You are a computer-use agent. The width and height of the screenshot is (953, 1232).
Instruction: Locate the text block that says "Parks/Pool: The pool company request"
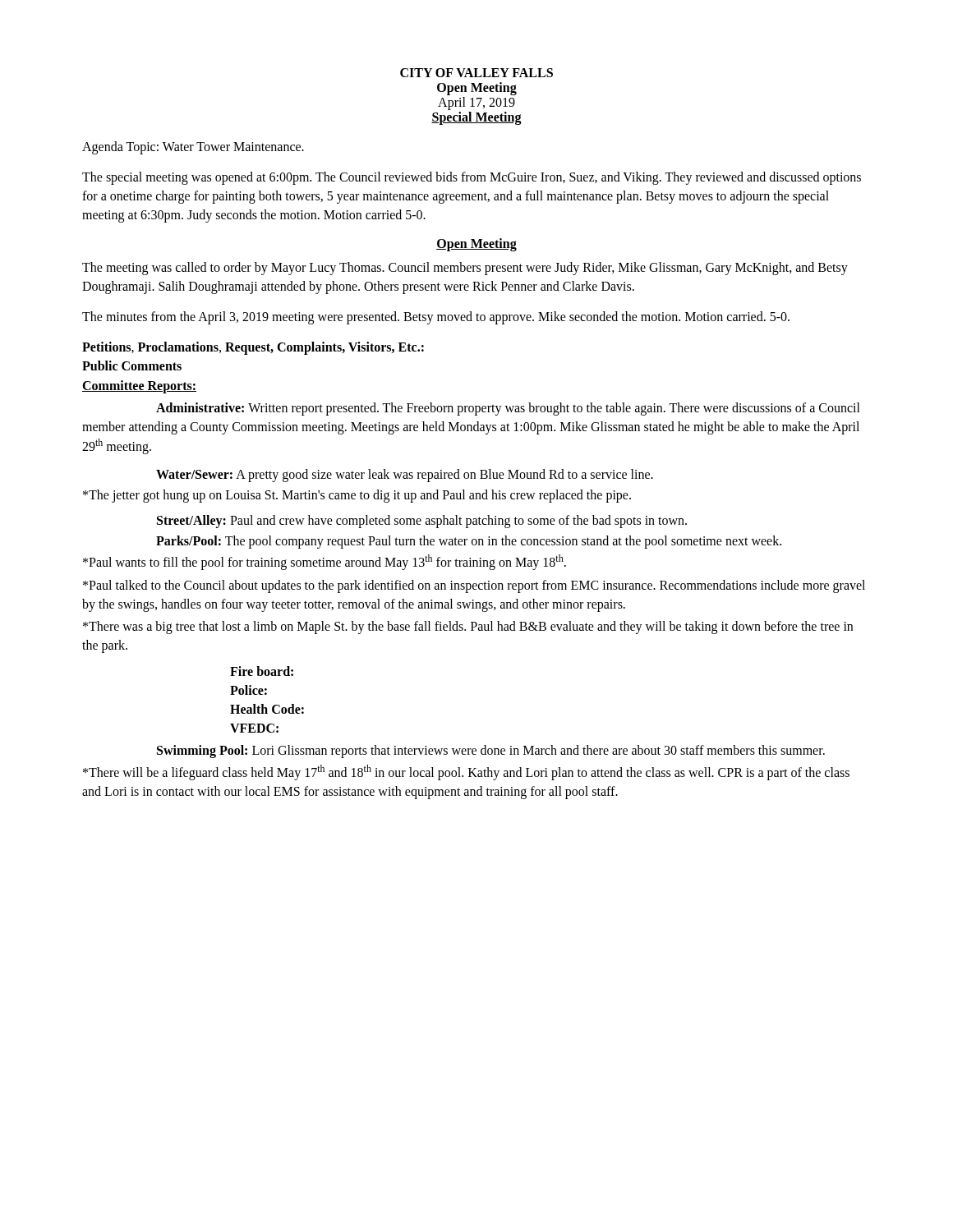[469, 541]
